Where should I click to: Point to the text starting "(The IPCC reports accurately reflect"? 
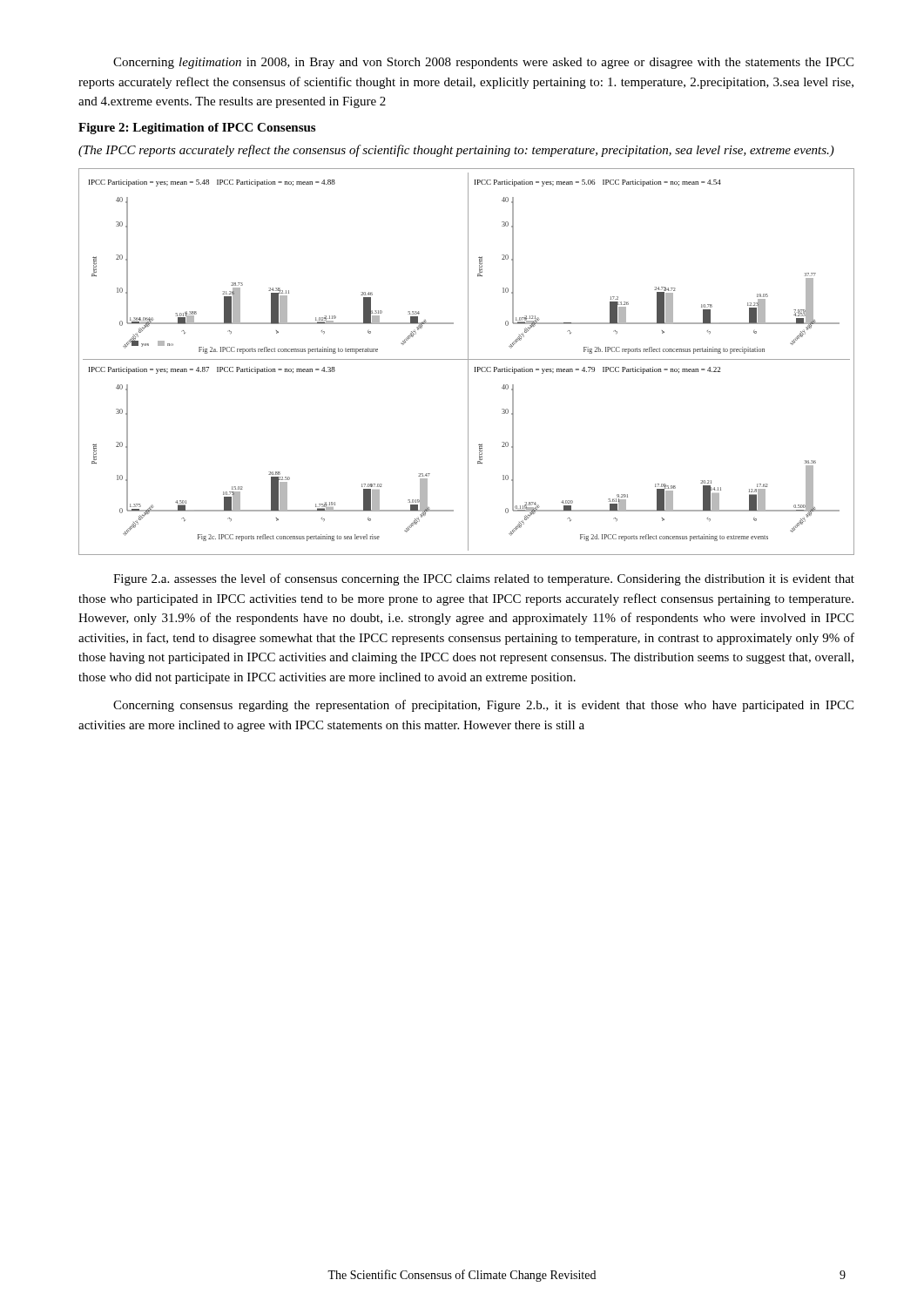(x=466, y=150)
